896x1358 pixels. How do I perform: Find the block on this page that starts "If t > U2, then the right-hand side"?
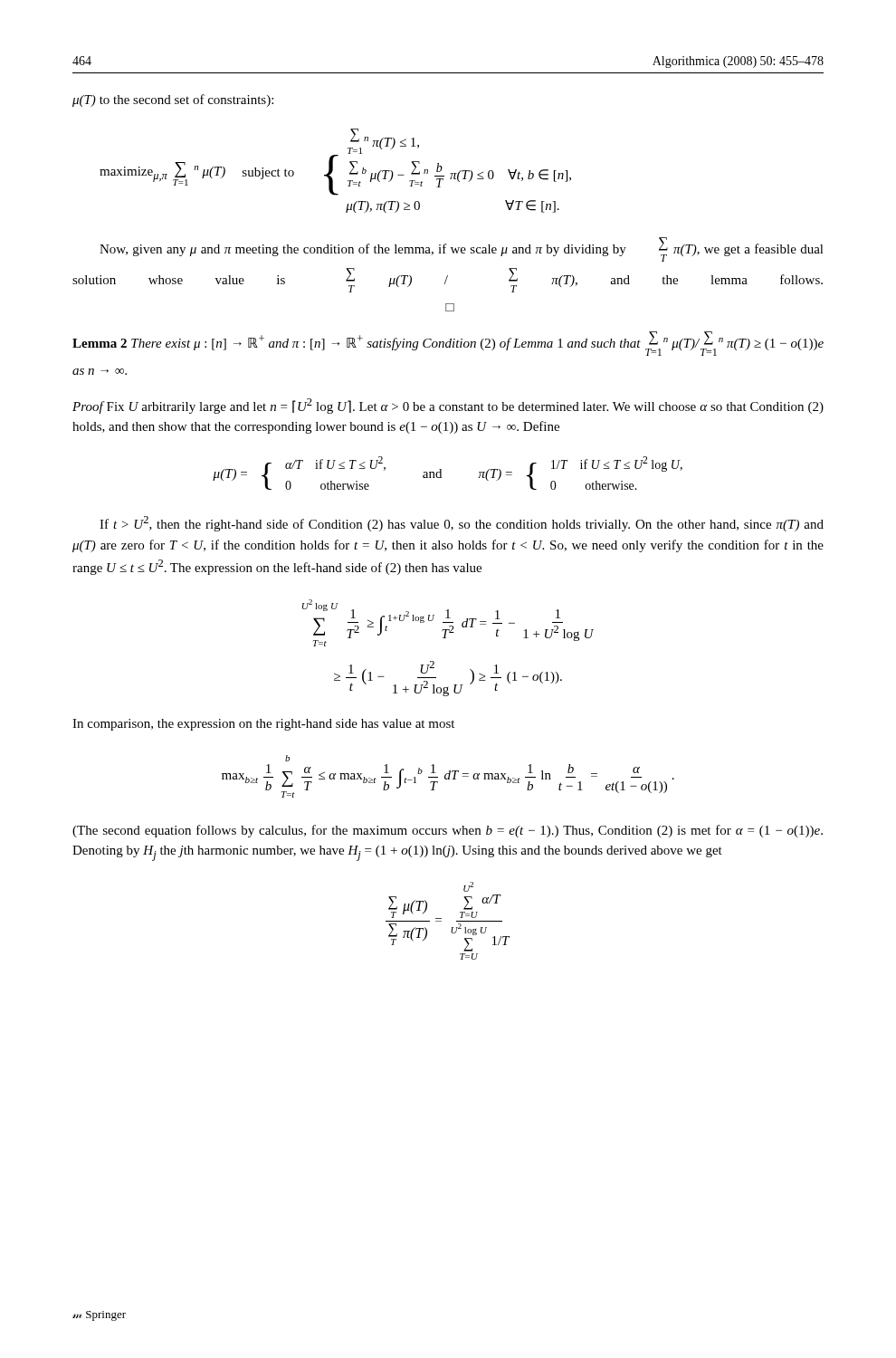pos(448,545)
